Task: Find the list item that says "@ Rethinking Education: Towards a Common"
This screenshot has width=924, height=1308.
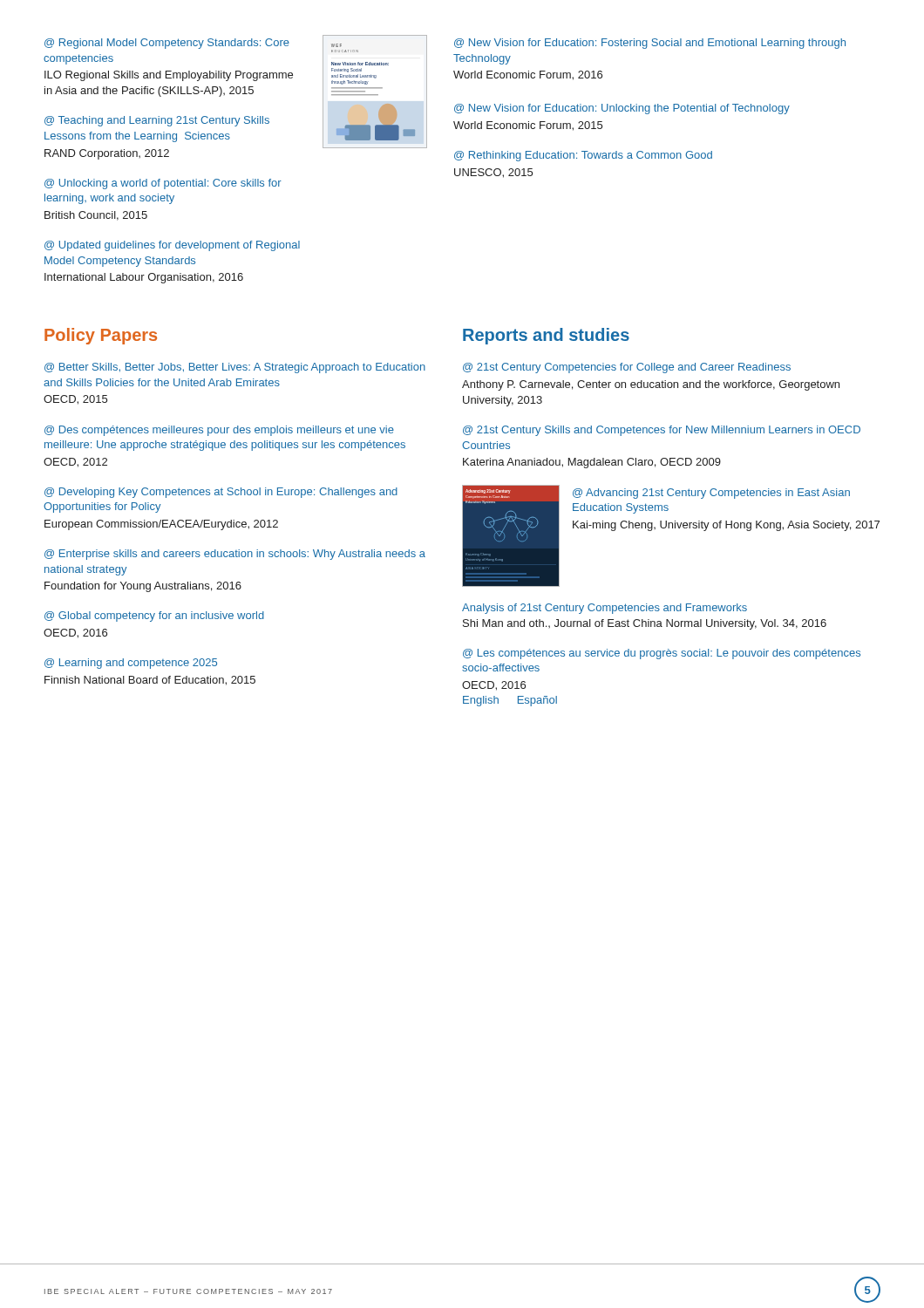Action: click(x=667, y=163)
